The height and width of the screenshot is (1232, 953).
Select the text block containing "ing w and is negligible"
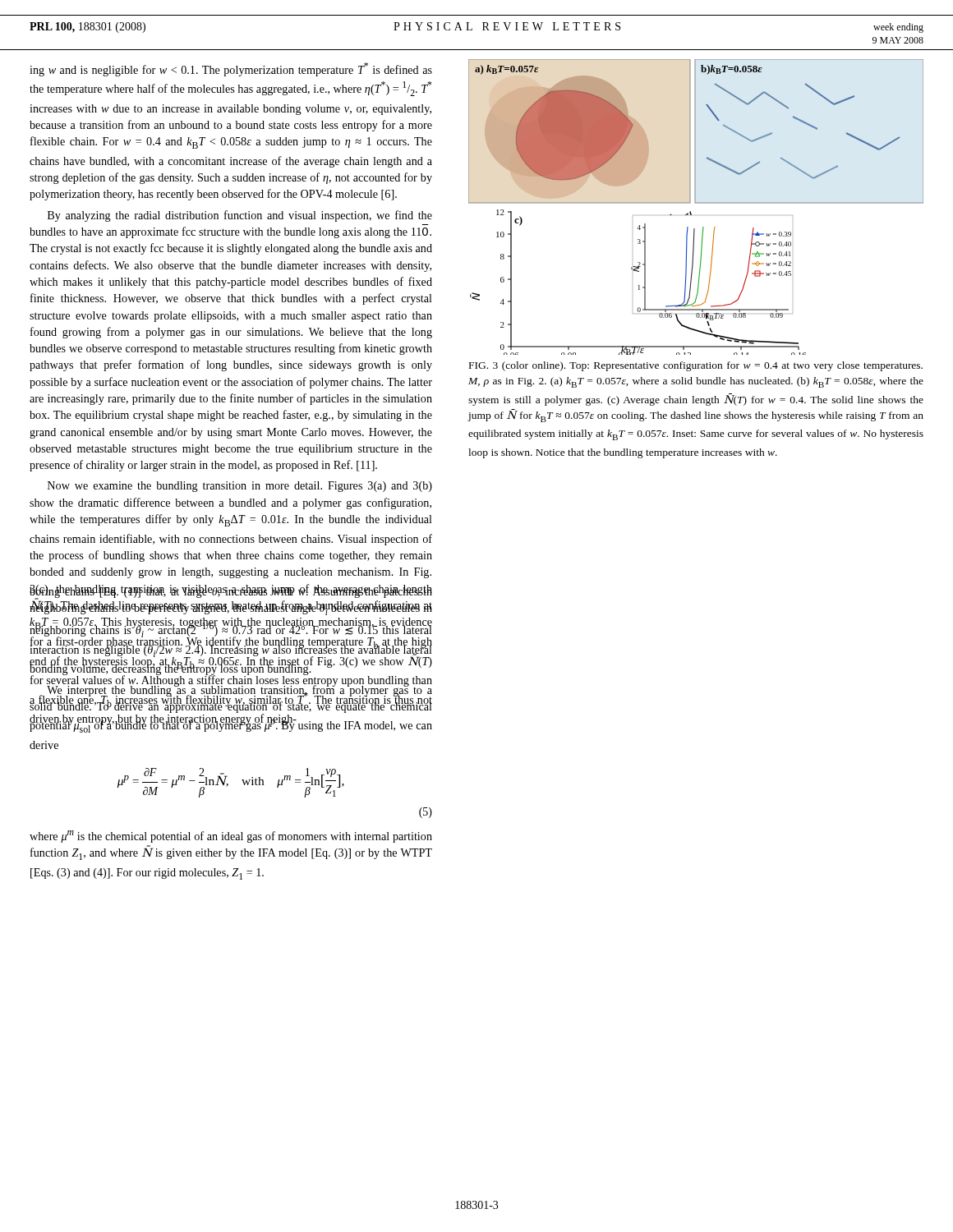[231, 393]
